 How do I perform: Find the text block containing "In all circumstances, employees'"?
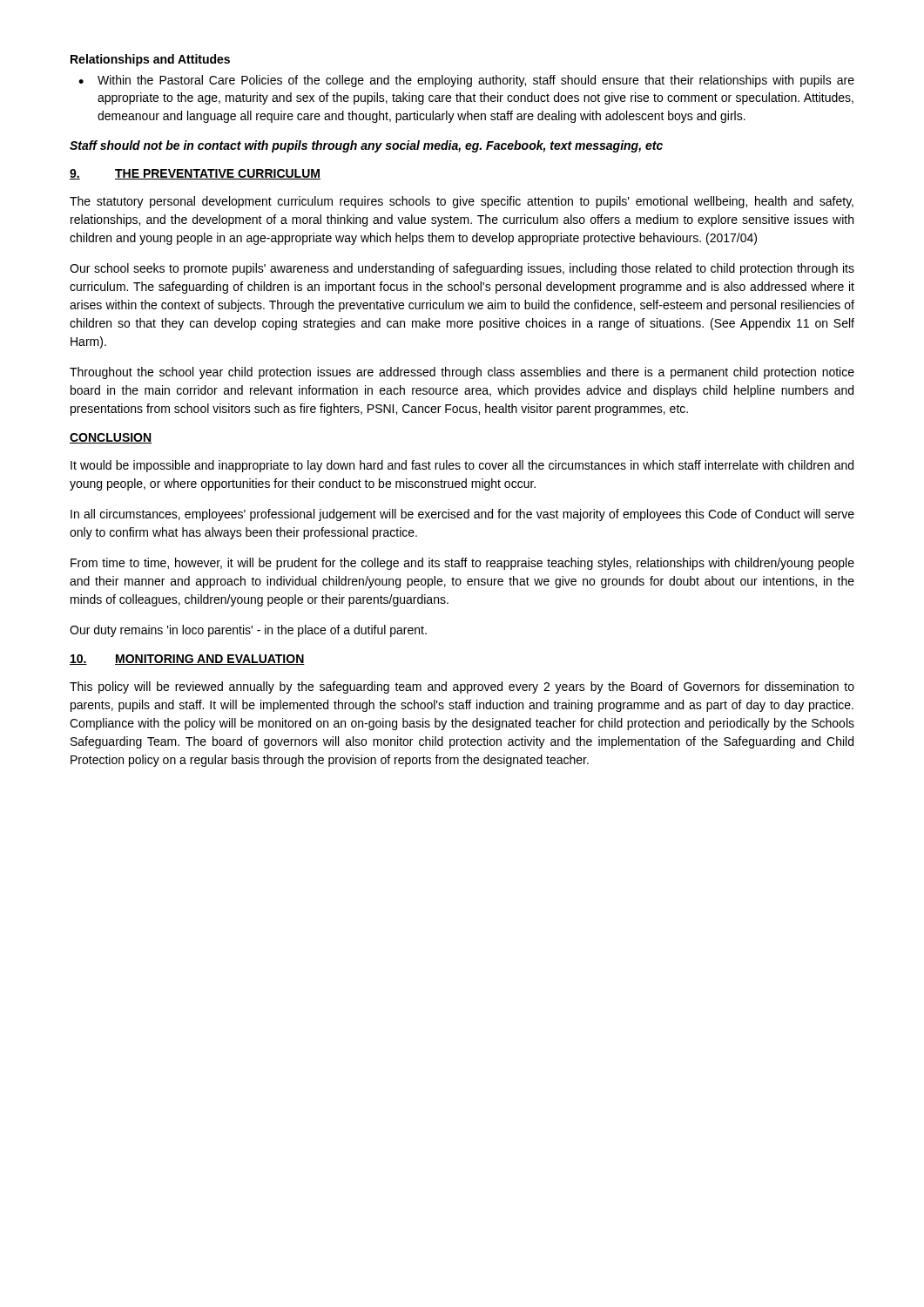pyautogui.click(x=462, y=523)
